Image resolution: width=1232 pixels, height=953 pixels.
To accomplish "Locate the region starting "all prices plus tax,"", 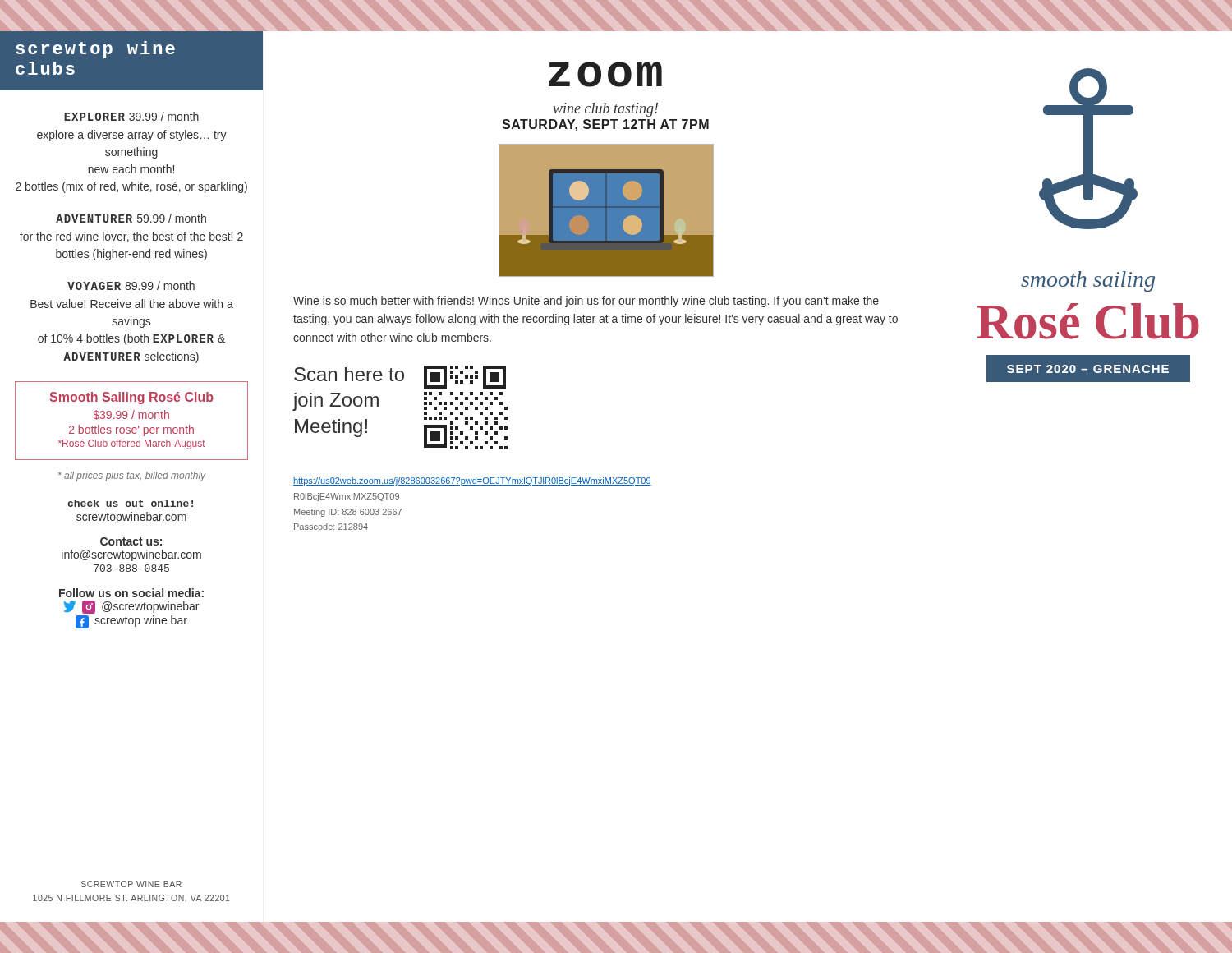I will 131,476.
